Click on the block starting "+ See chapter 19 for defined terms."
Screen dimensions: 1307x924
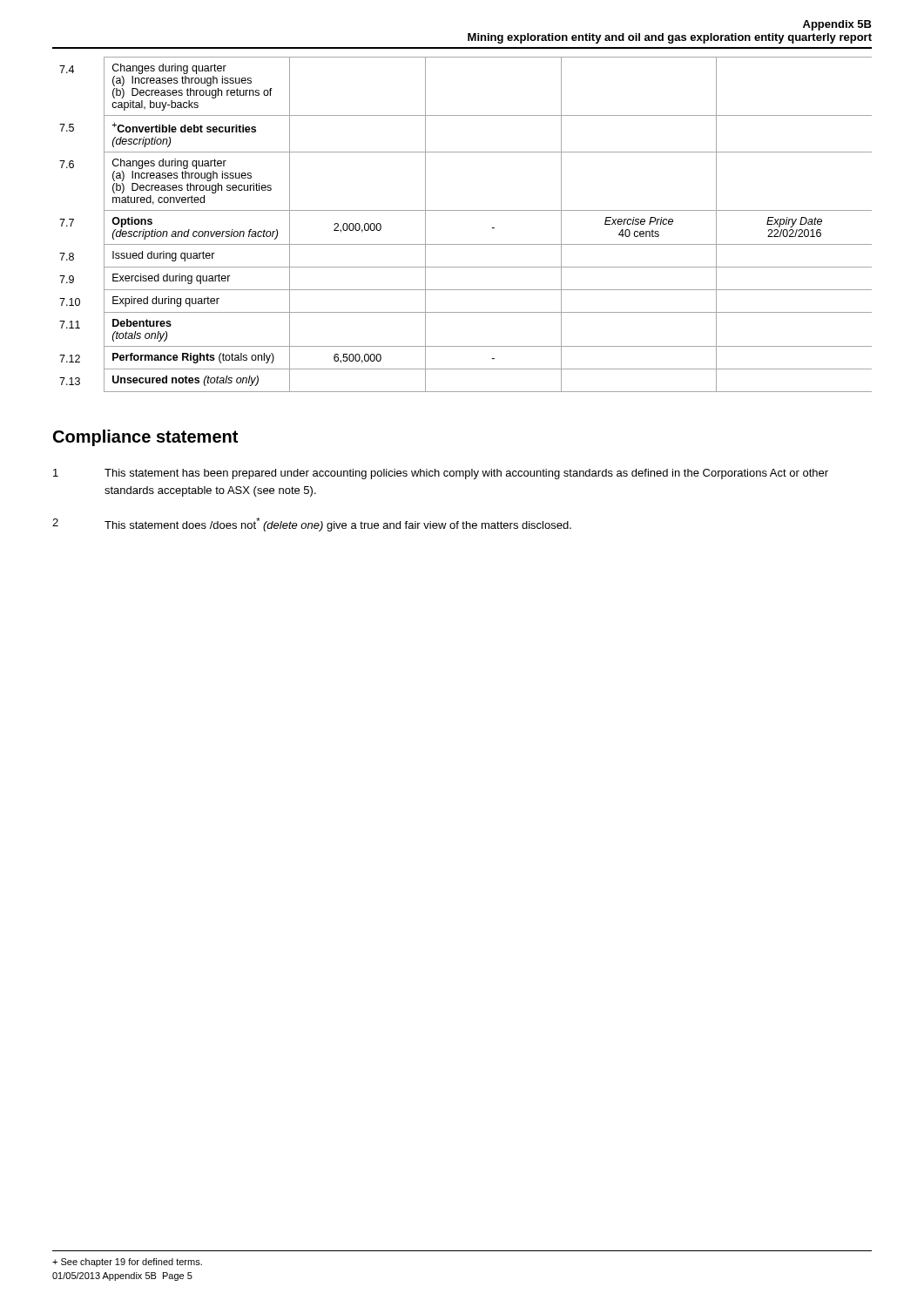128,1262
